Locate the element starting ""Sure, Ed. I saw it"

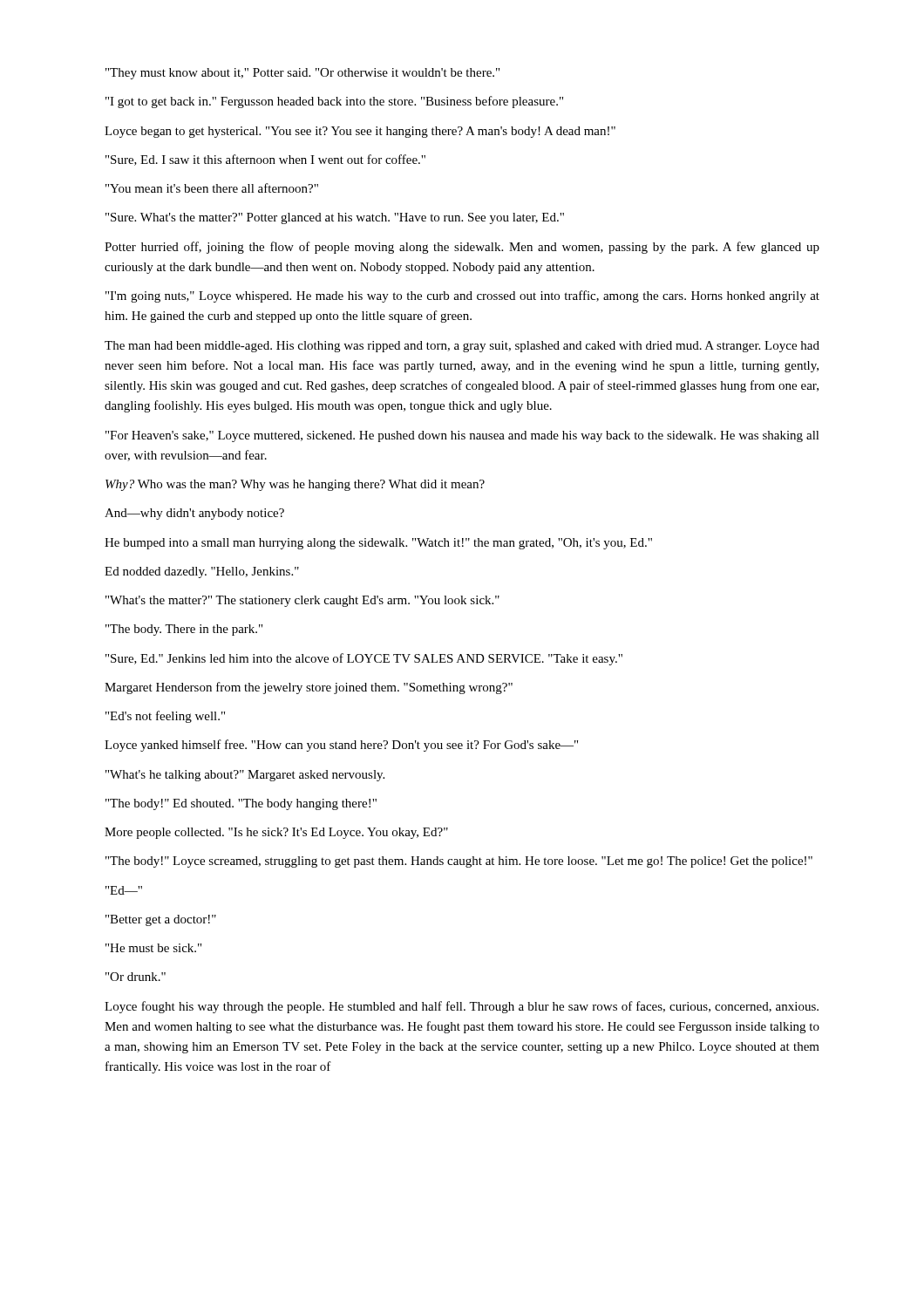265,159
